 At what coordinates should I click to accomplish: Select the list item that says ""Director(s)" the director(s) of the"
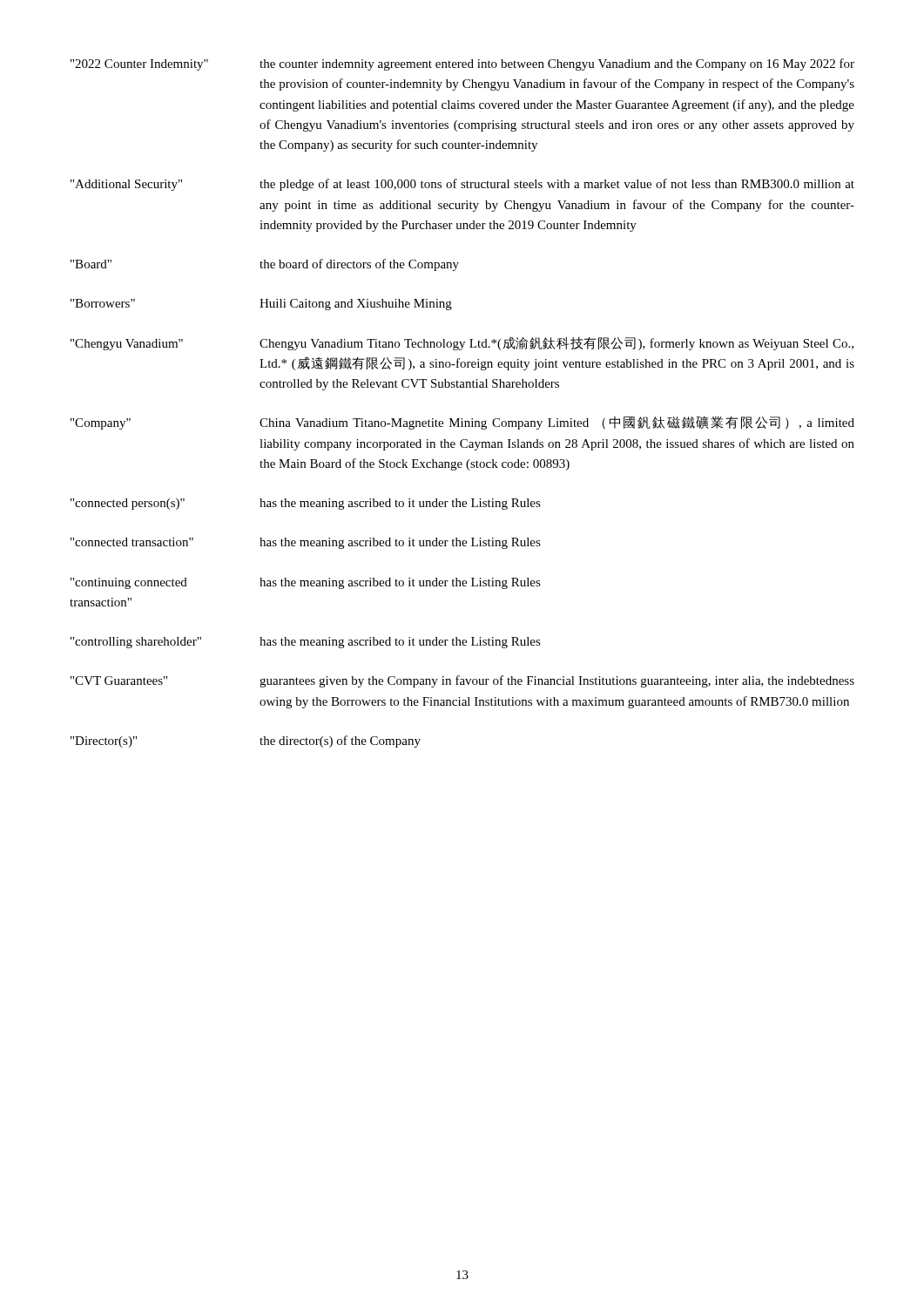pos(100,741)
